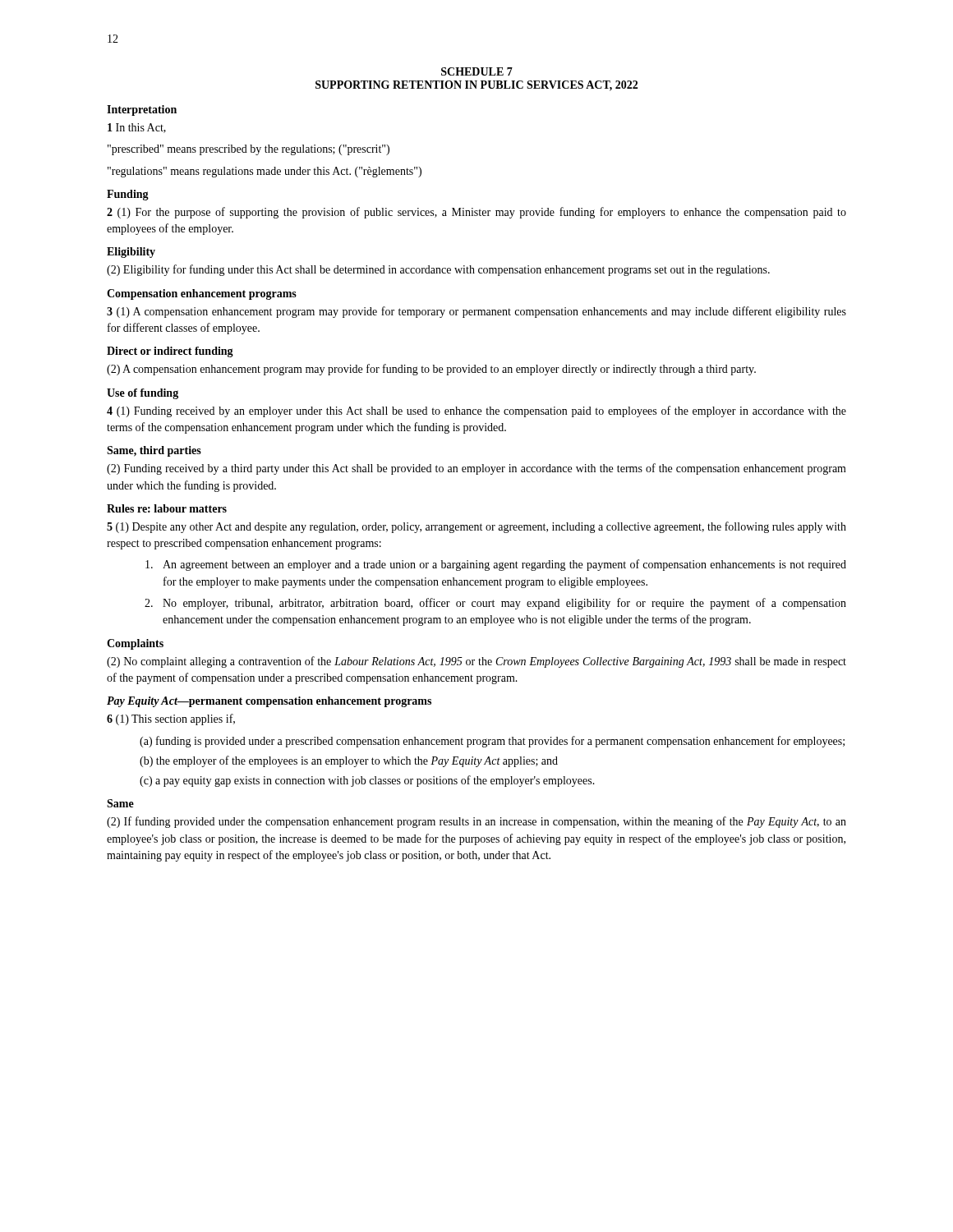953x1232 pixels.
Task: Where is the passage that starts "(2) If funding provided under the compensation enhancement"?
Action: (476, 839)
